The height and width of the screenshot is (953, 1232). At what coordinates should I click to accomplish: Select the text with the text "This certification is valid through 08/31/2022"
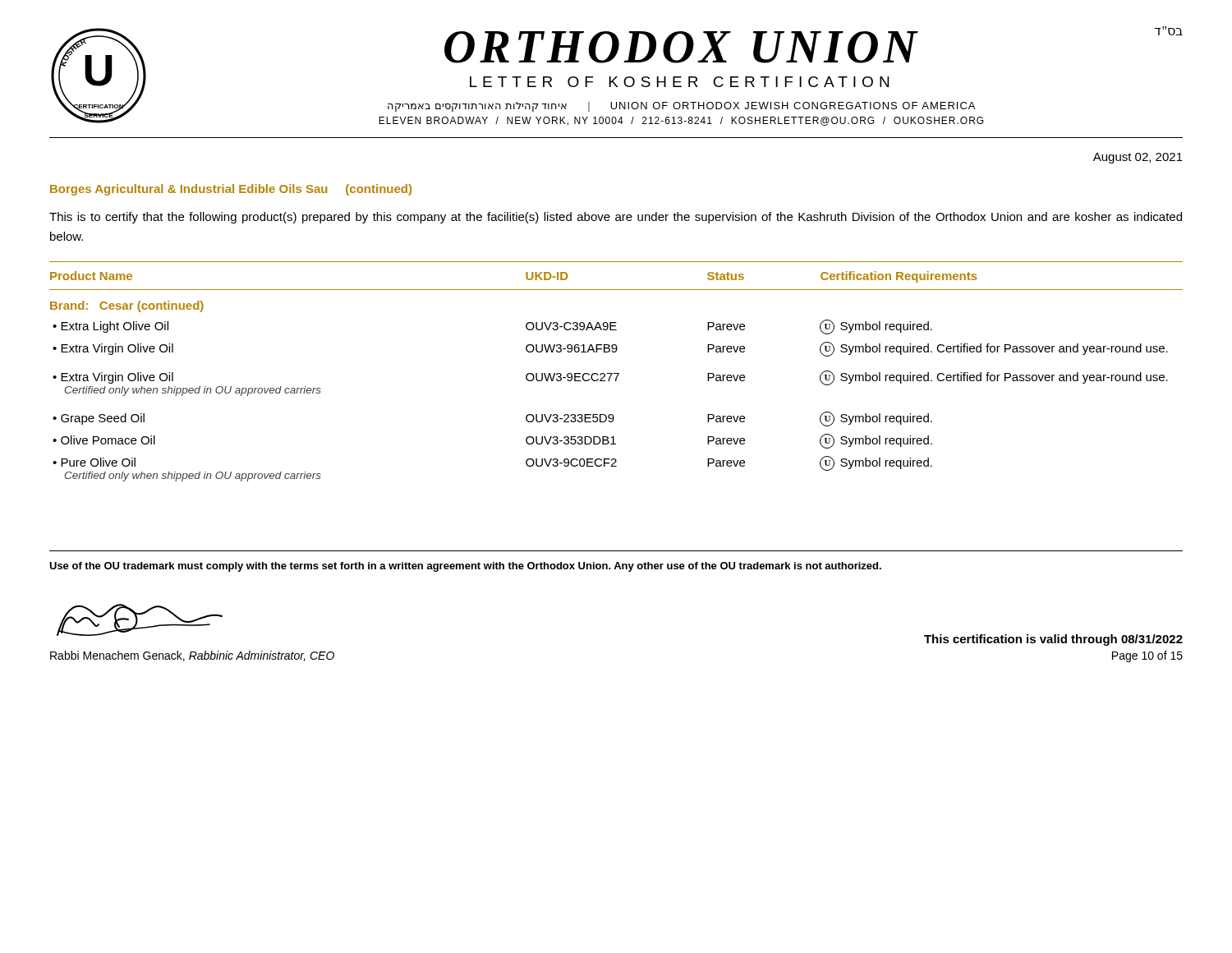(x=1053, y=639)
